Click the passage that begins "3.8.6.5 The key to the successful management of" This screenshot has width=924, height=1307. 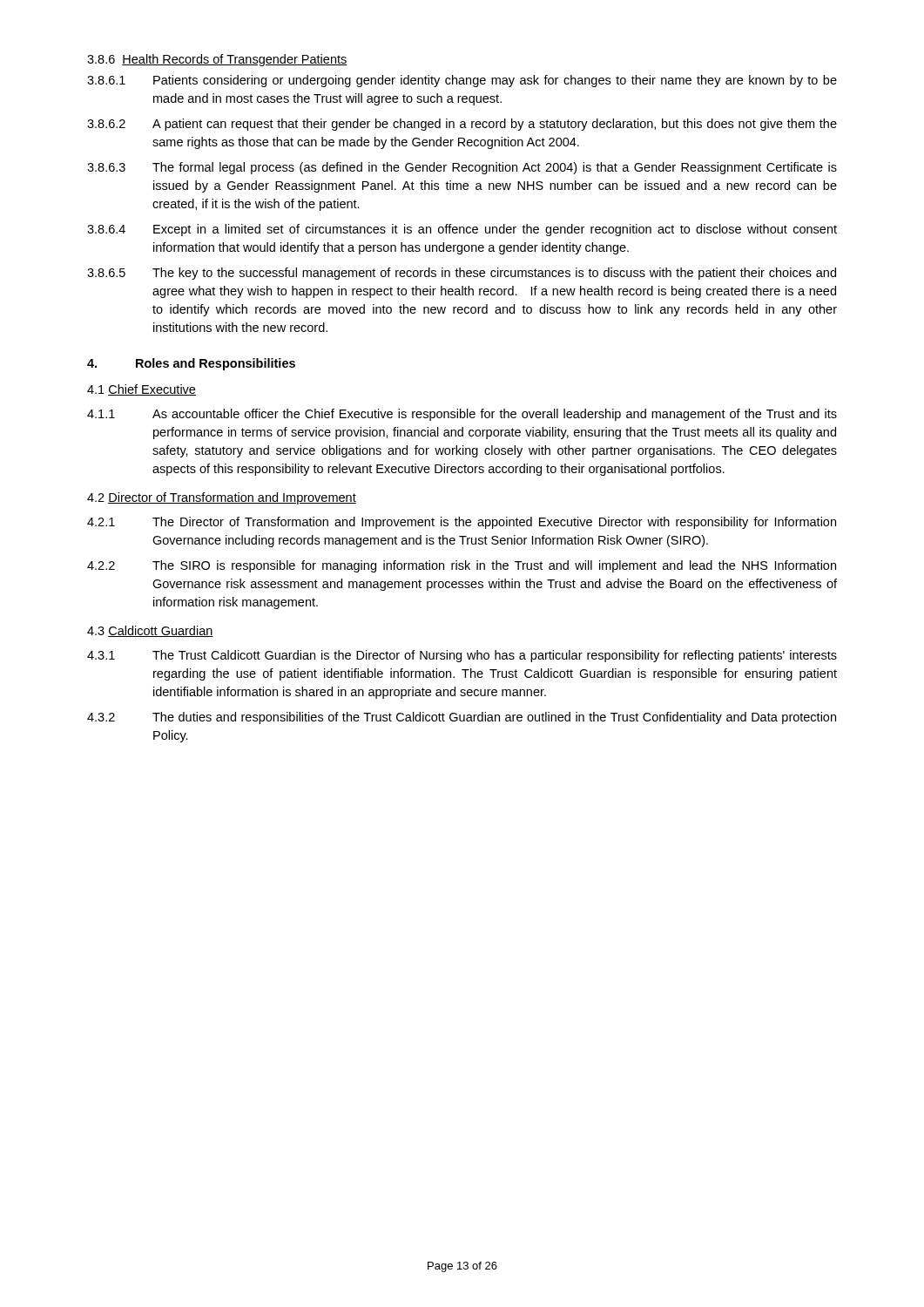tap(462, 301)
